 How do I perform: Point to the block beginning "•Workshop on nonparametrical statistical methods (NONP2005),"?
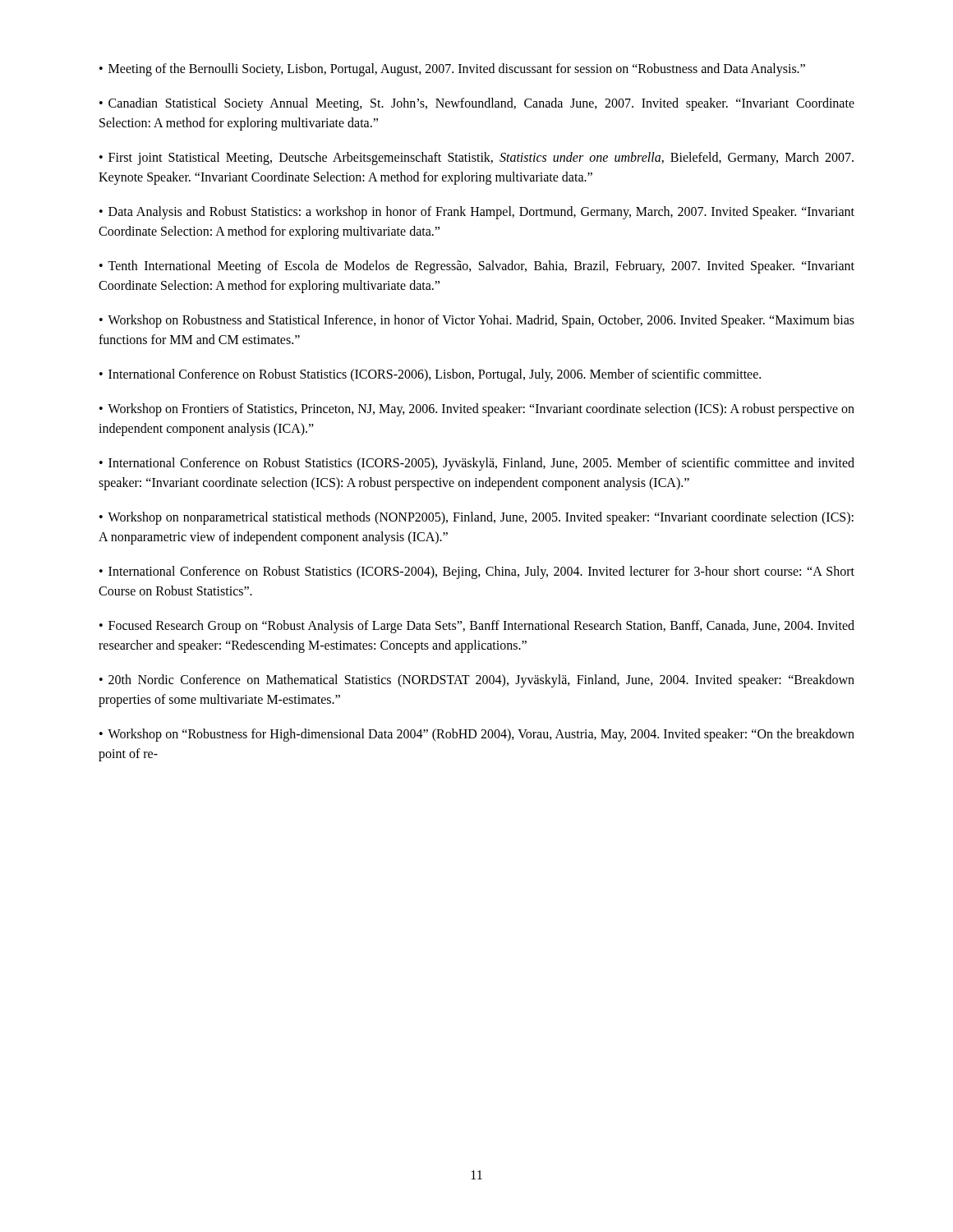476,526
